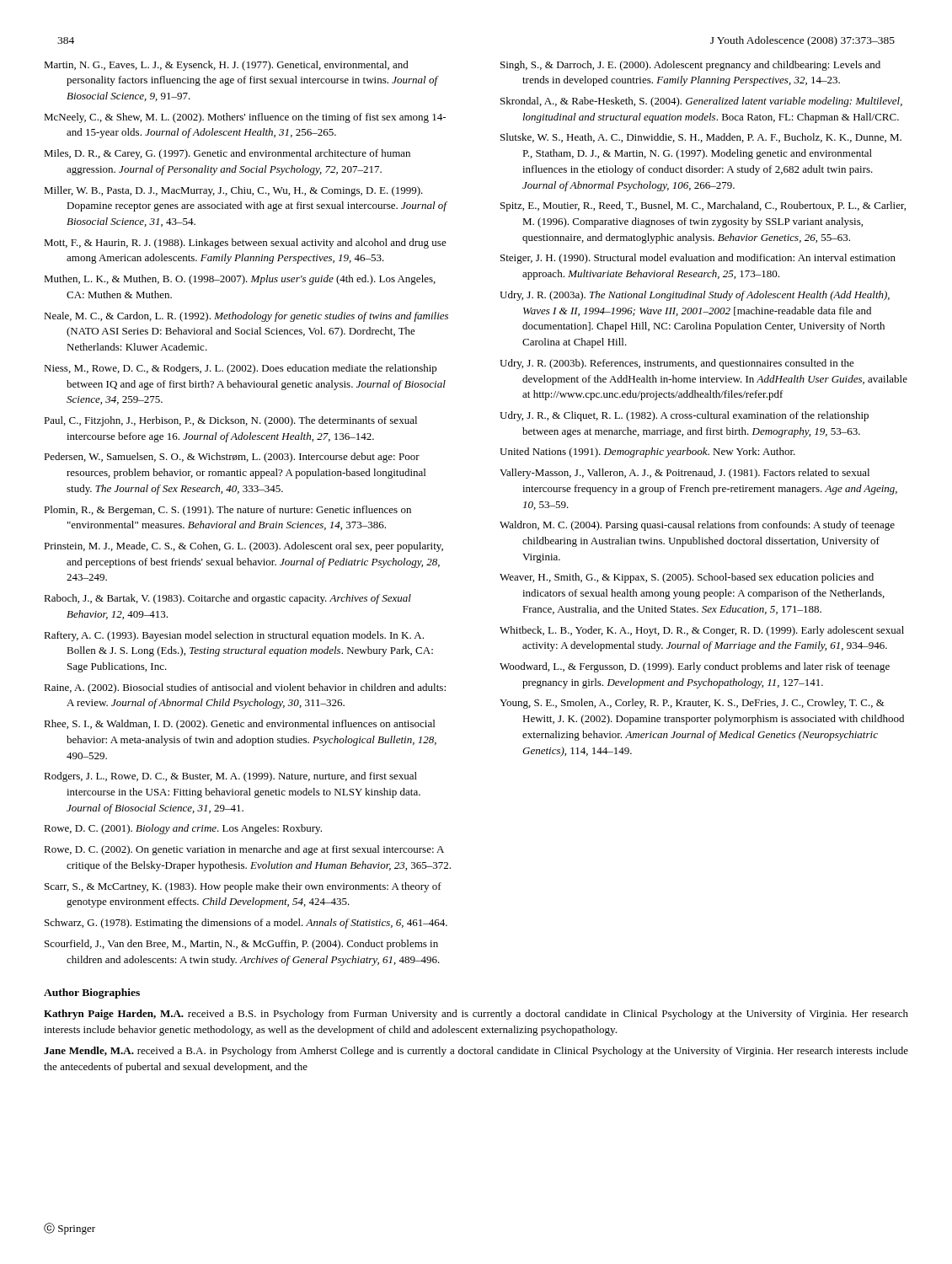Click on the text starting "Kathryn Paige Harden, M.A. received"
The width and height of the screenshot is (952, 1264).
tap(476, 1021)
